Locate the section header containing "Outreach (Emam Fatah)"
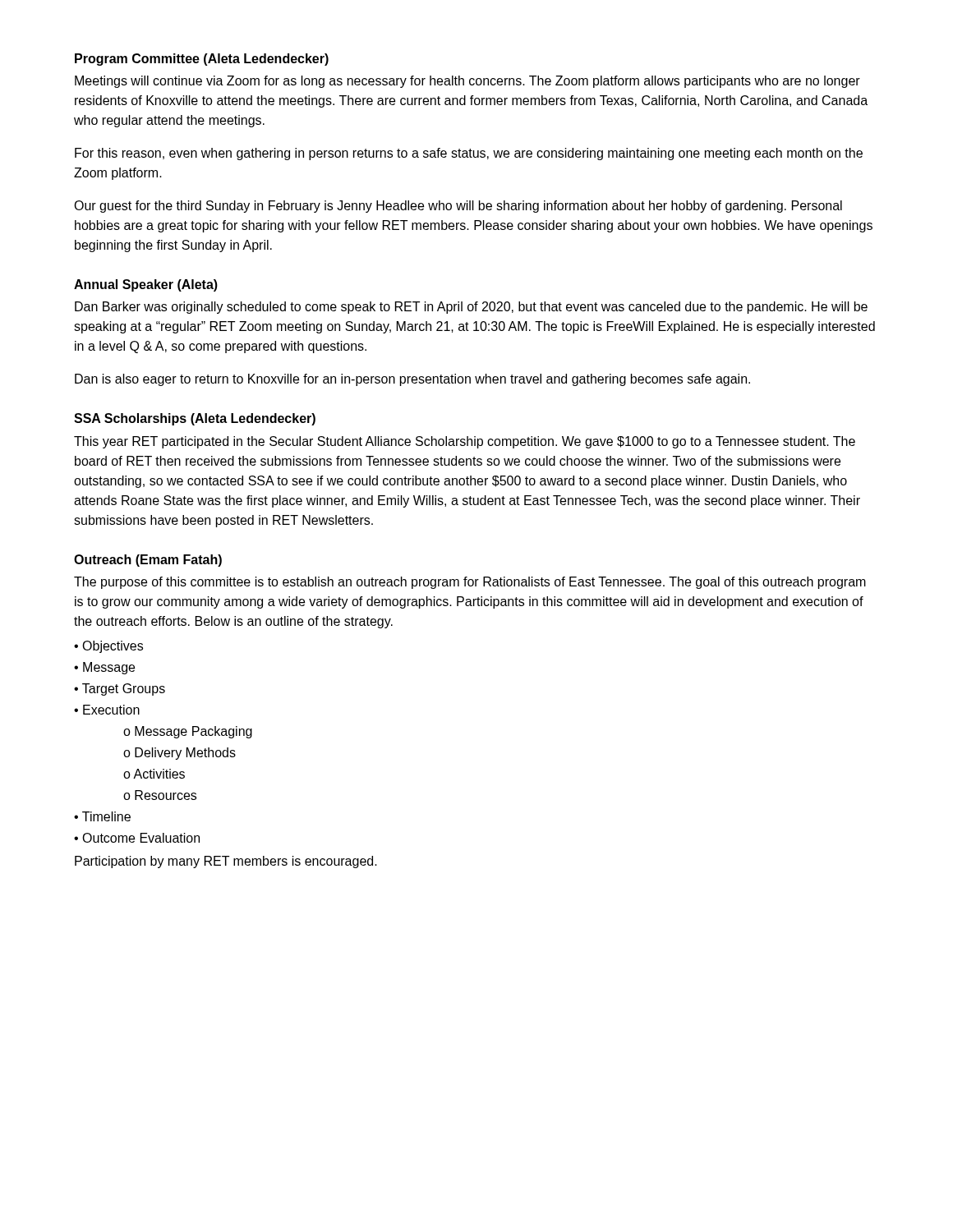The width and height of the screenshot is (953, 1232). [x=148, y=559]
